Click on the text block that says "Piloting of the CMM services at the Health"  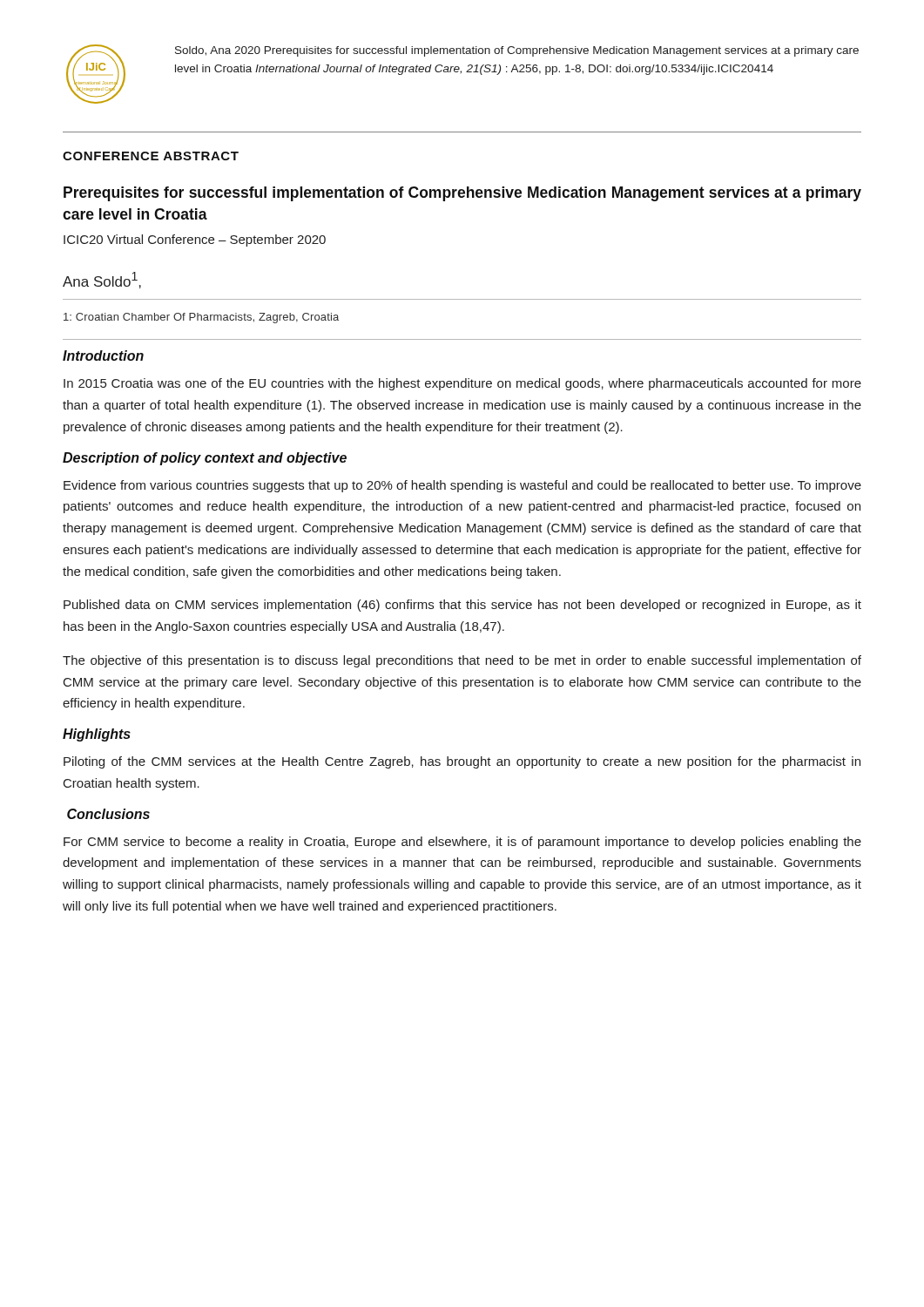[462, 772]
